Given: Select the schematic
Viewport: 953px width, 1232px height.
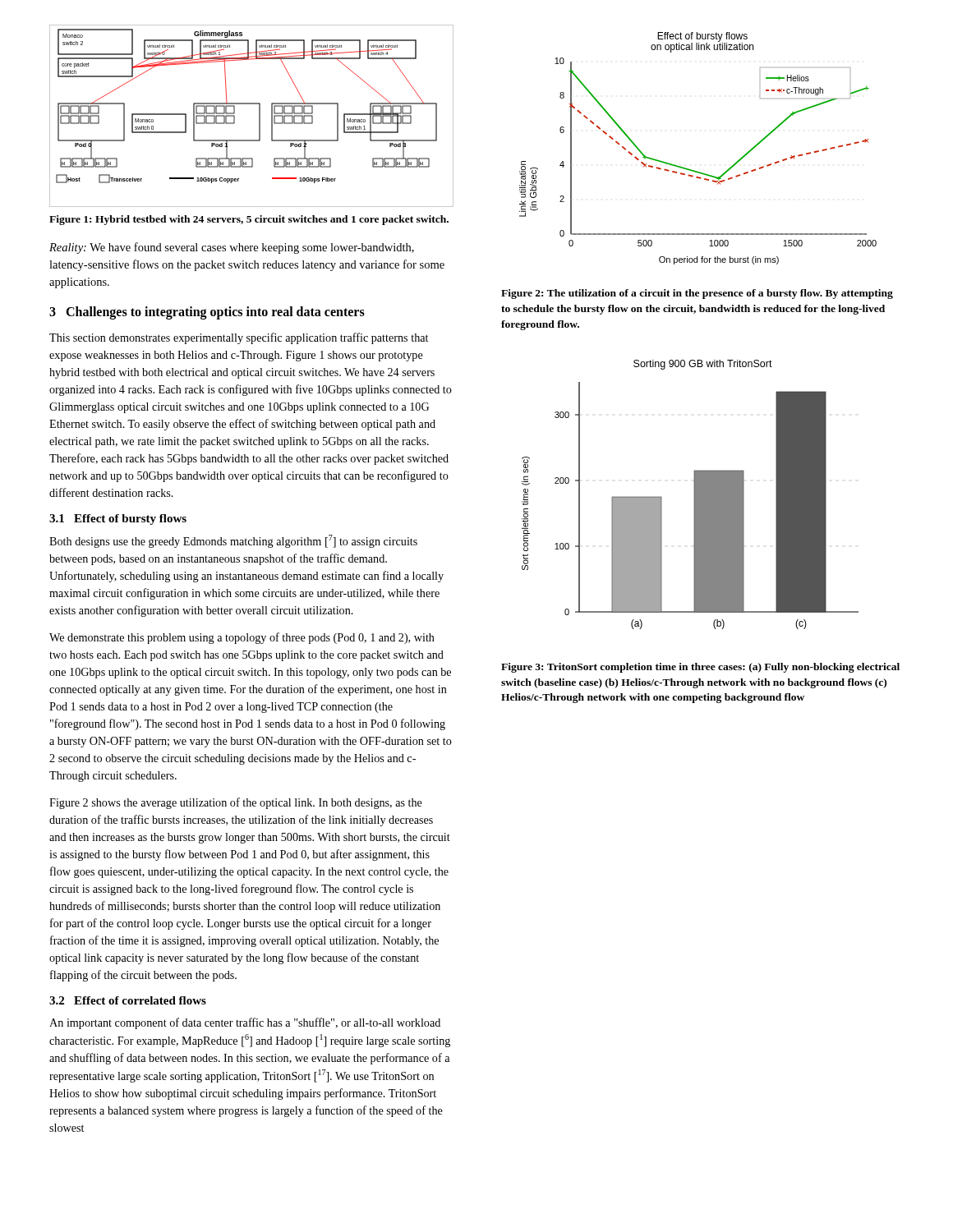Looking at the screenshot, I should tap(251, 116).
